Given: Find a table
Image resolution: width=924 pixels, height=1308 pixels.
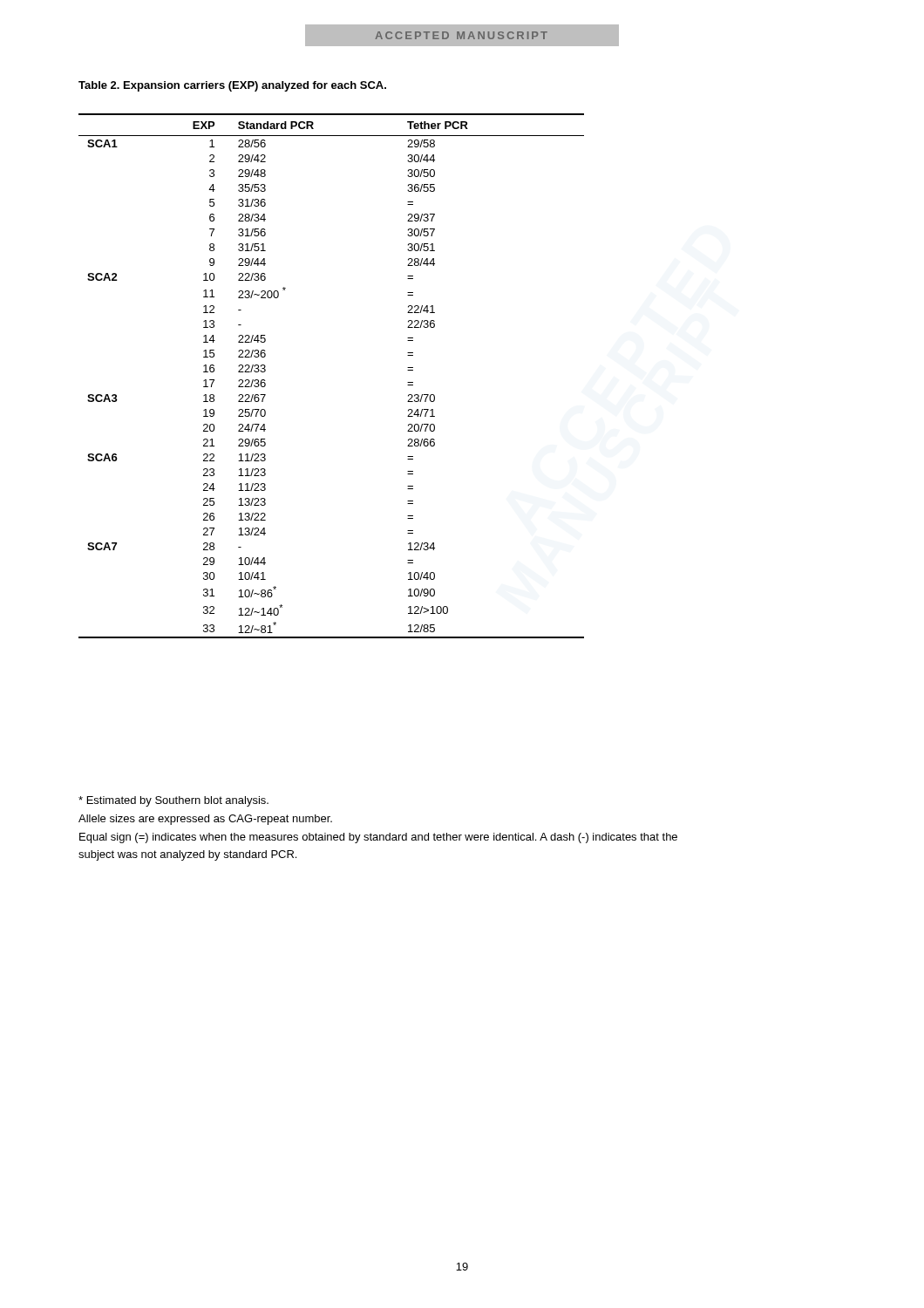Looking at the screenshot, I should pyautogui.click(x=340, y=377).
